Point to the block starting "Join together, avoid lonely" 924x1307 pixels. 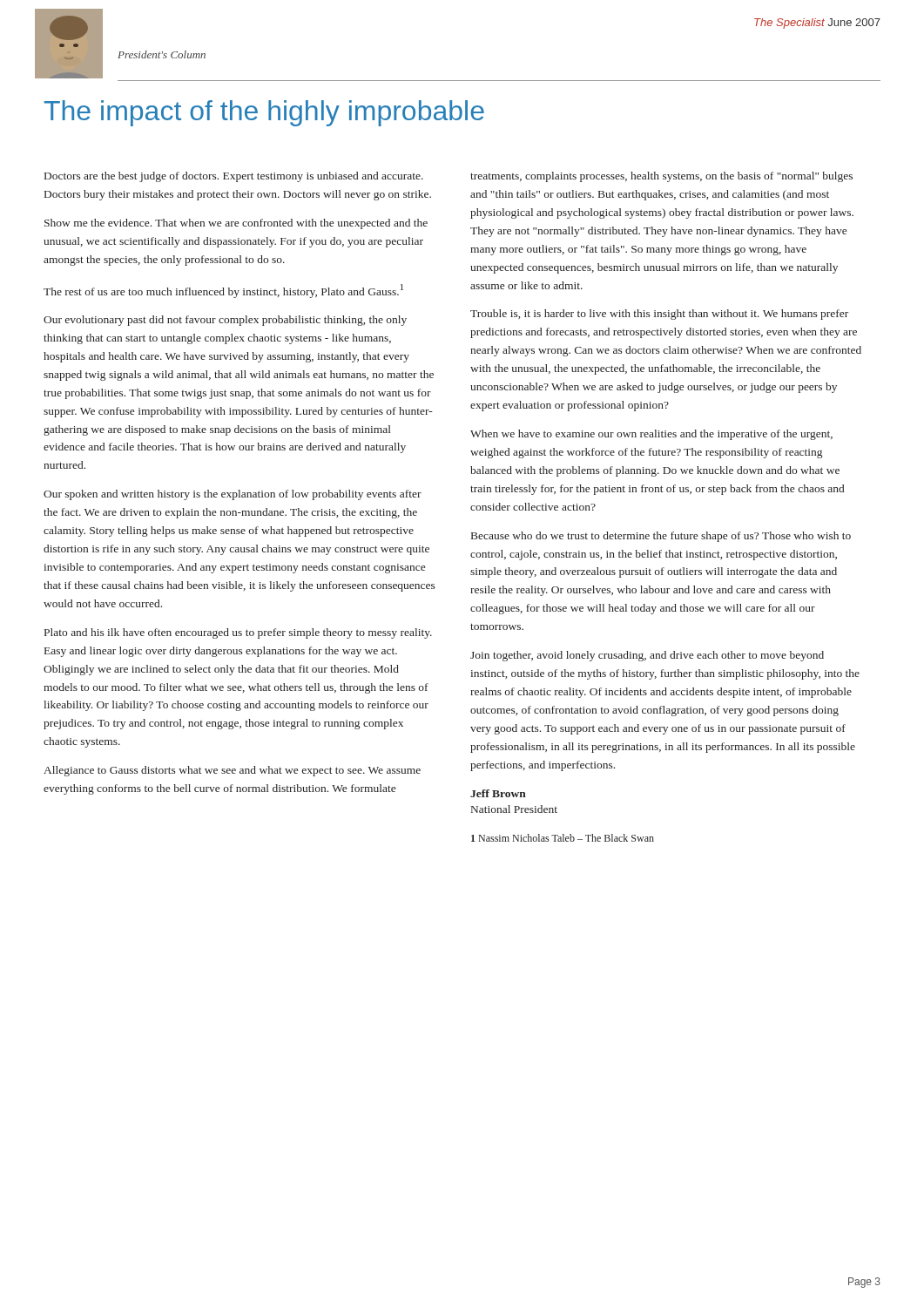[x=665, y=710]
